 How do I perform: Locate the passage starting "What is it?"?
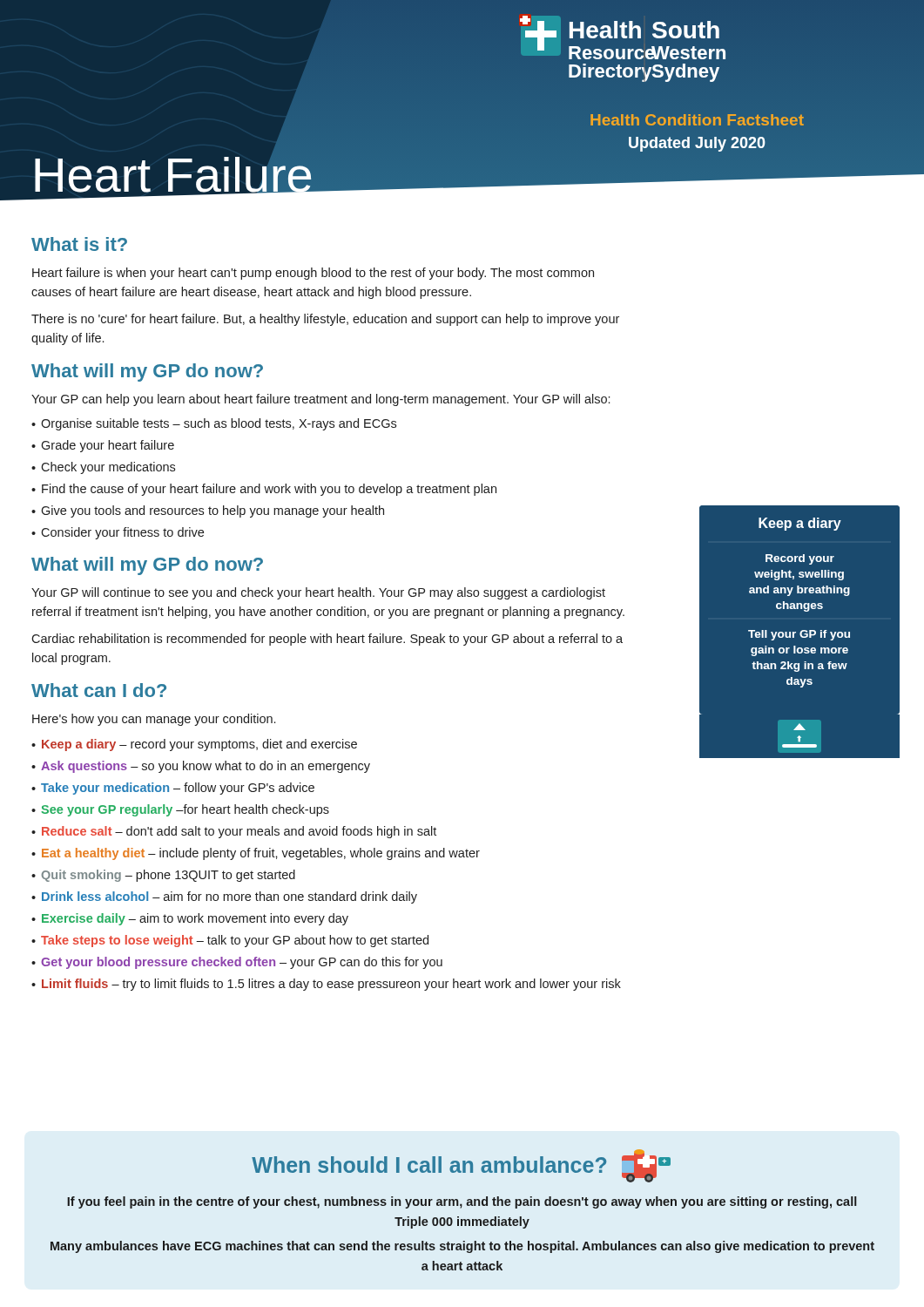(80, 244)
